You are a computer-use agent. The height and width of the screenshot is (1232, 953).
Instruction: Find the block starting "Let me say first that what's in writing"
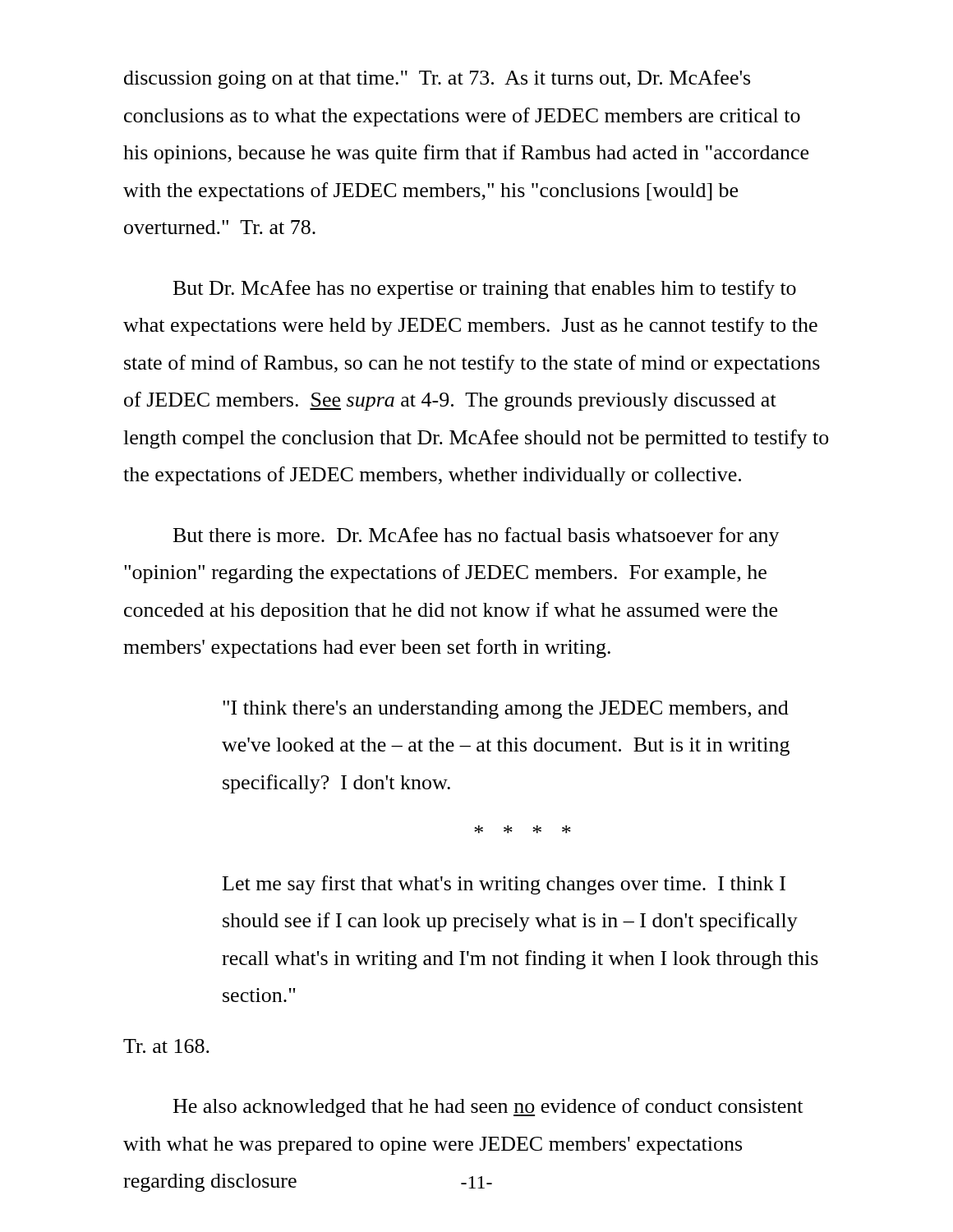coord(526,939)
